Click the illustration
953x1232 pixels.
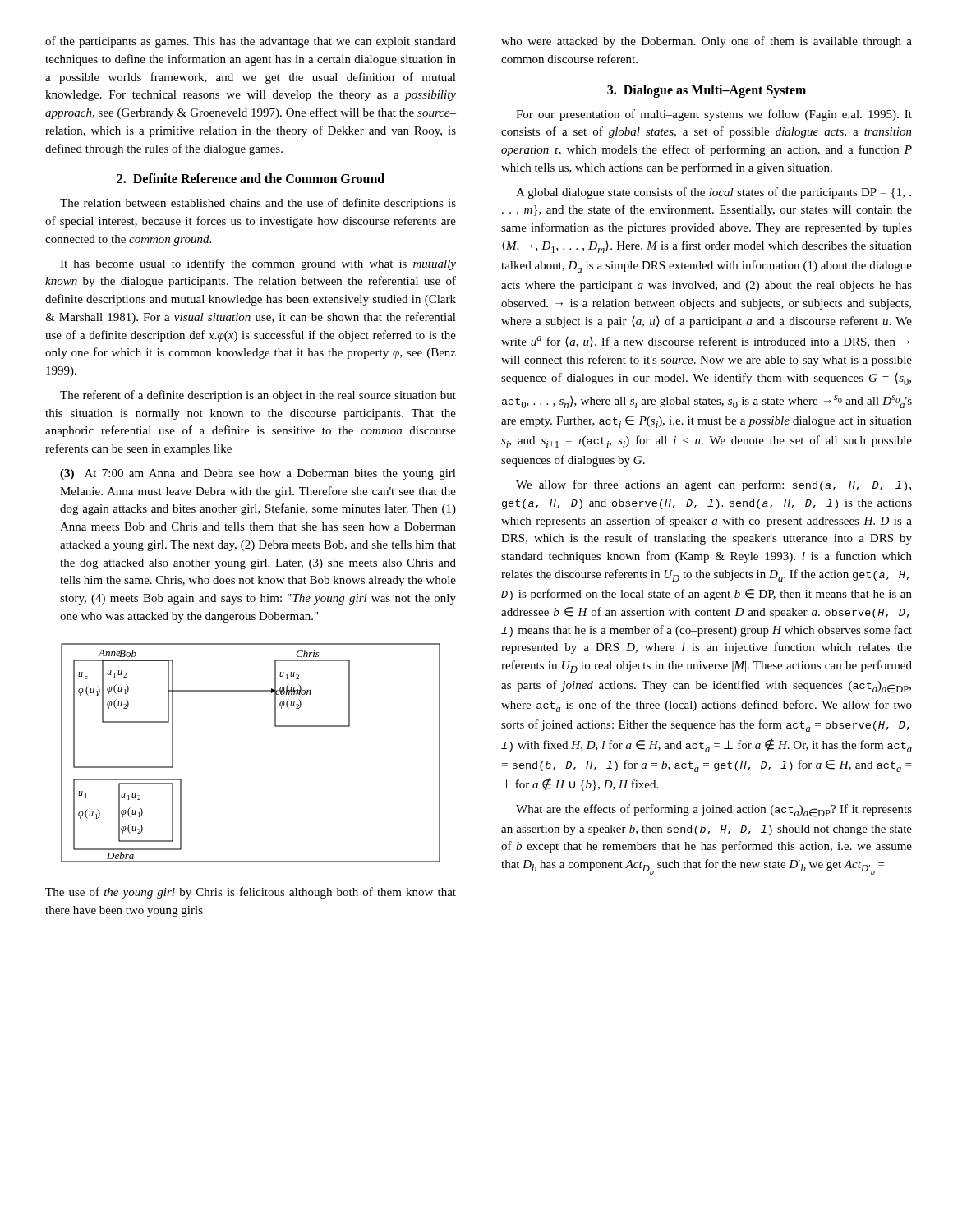[251, 757]
